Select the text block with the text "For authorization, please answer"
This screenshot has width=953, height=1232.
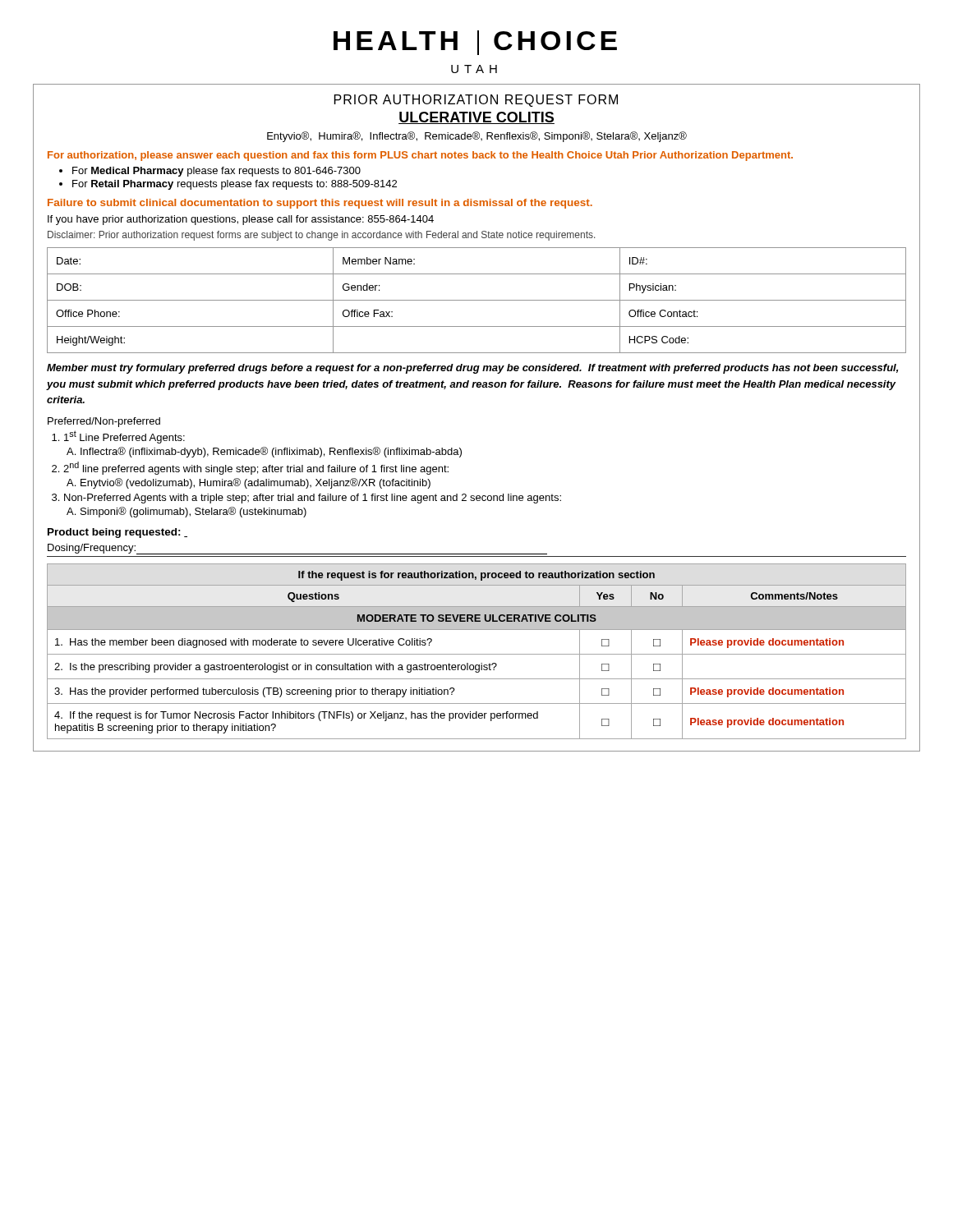[x=420, y=155]
